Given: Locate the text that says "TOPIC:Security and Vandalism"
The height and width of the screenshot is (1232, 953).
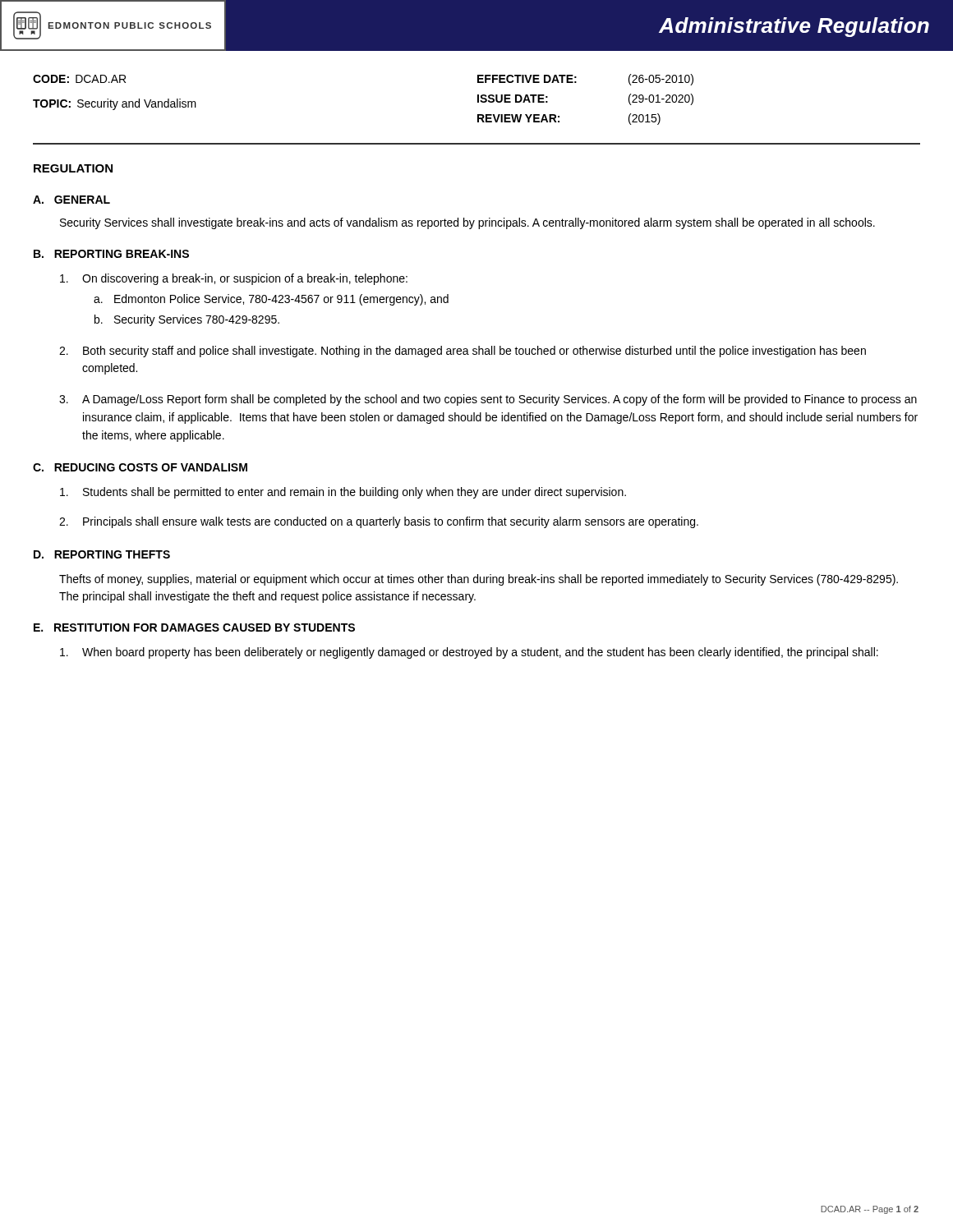Looking at the screenshot, I should (115, 103).
